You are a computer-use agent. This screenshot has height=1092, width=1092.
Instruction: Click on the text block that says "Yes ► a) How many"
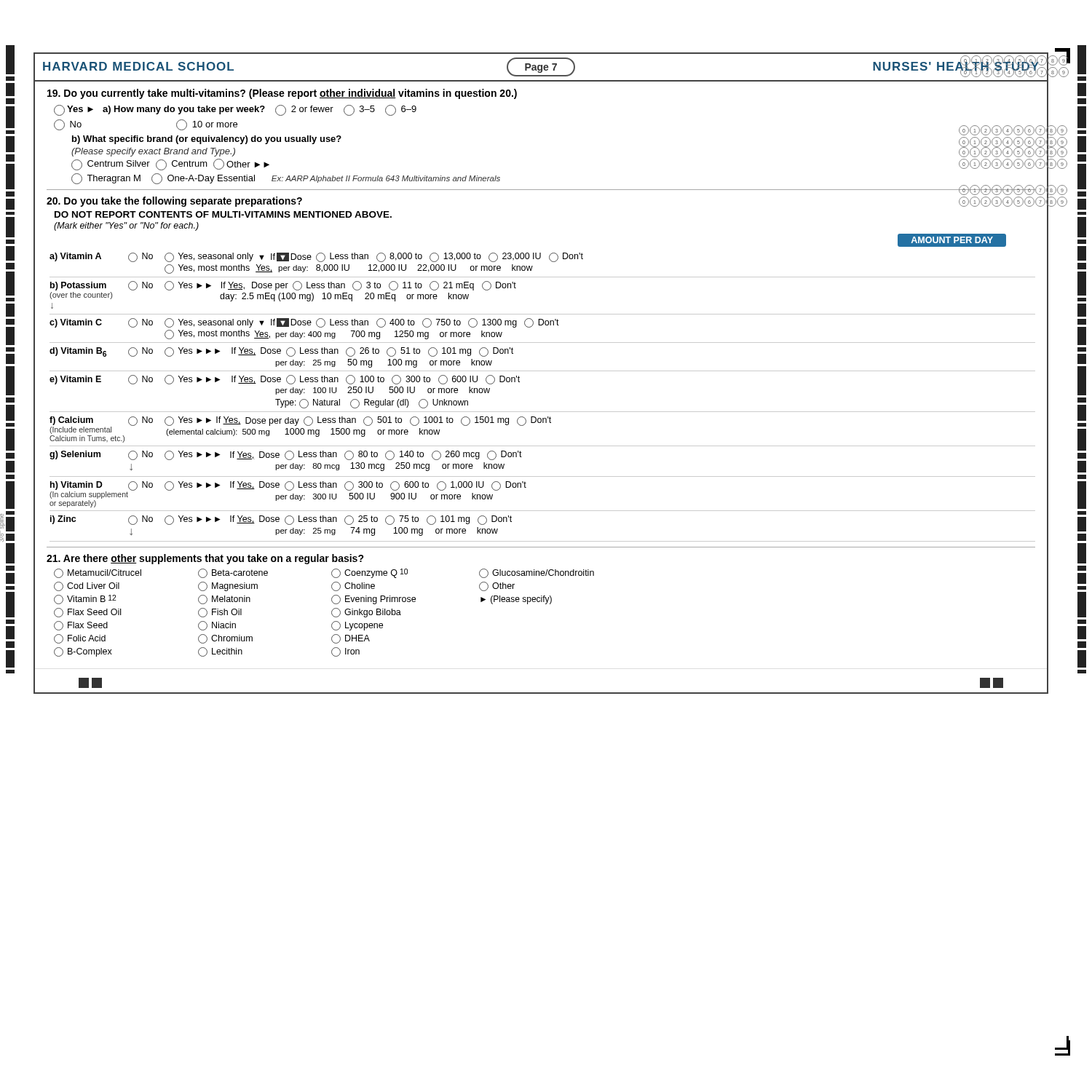pyautogui.click(x=235, y=110)
